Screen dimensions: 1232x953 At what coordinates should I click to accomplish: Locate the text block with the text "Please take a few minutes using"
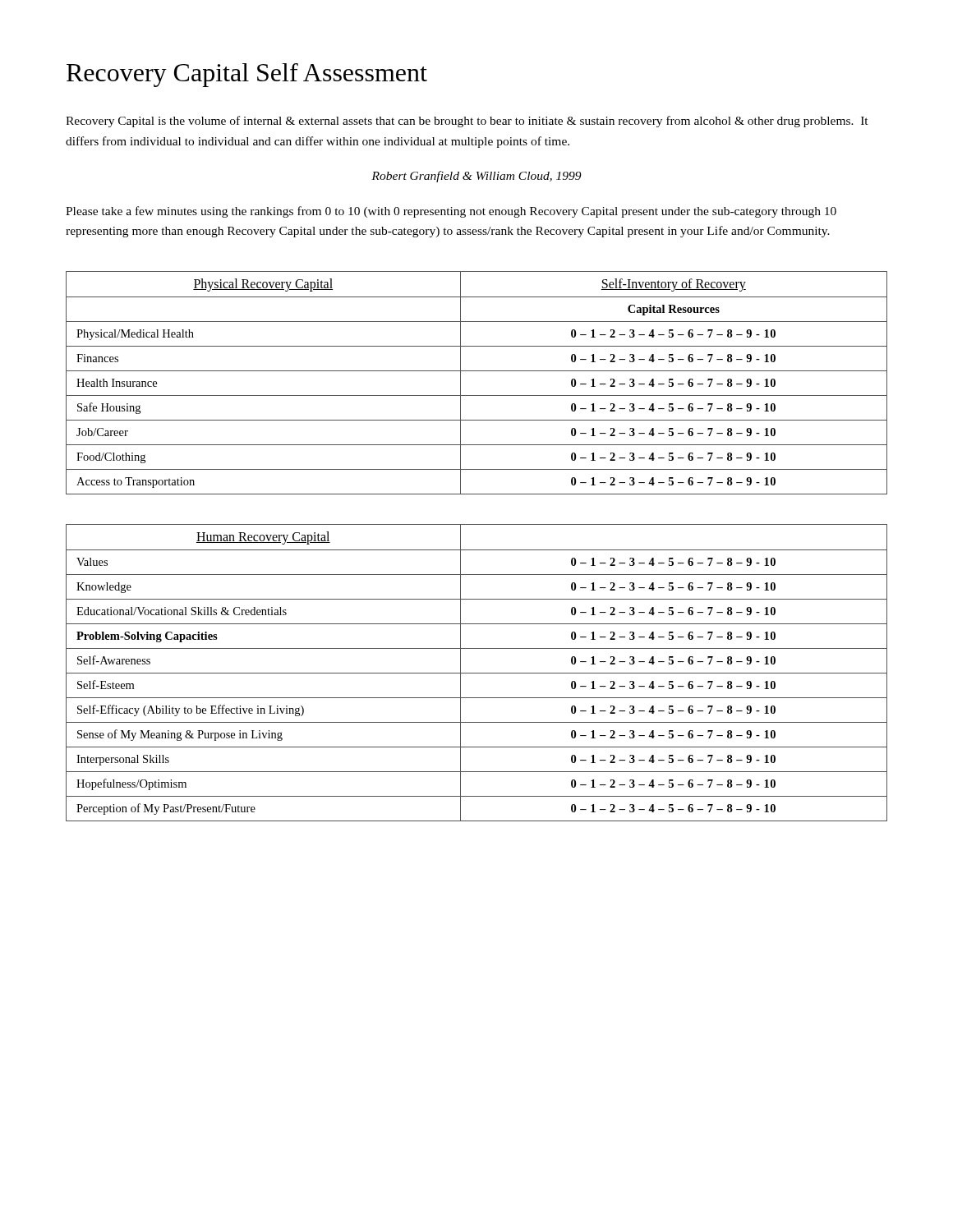point(451,221)
